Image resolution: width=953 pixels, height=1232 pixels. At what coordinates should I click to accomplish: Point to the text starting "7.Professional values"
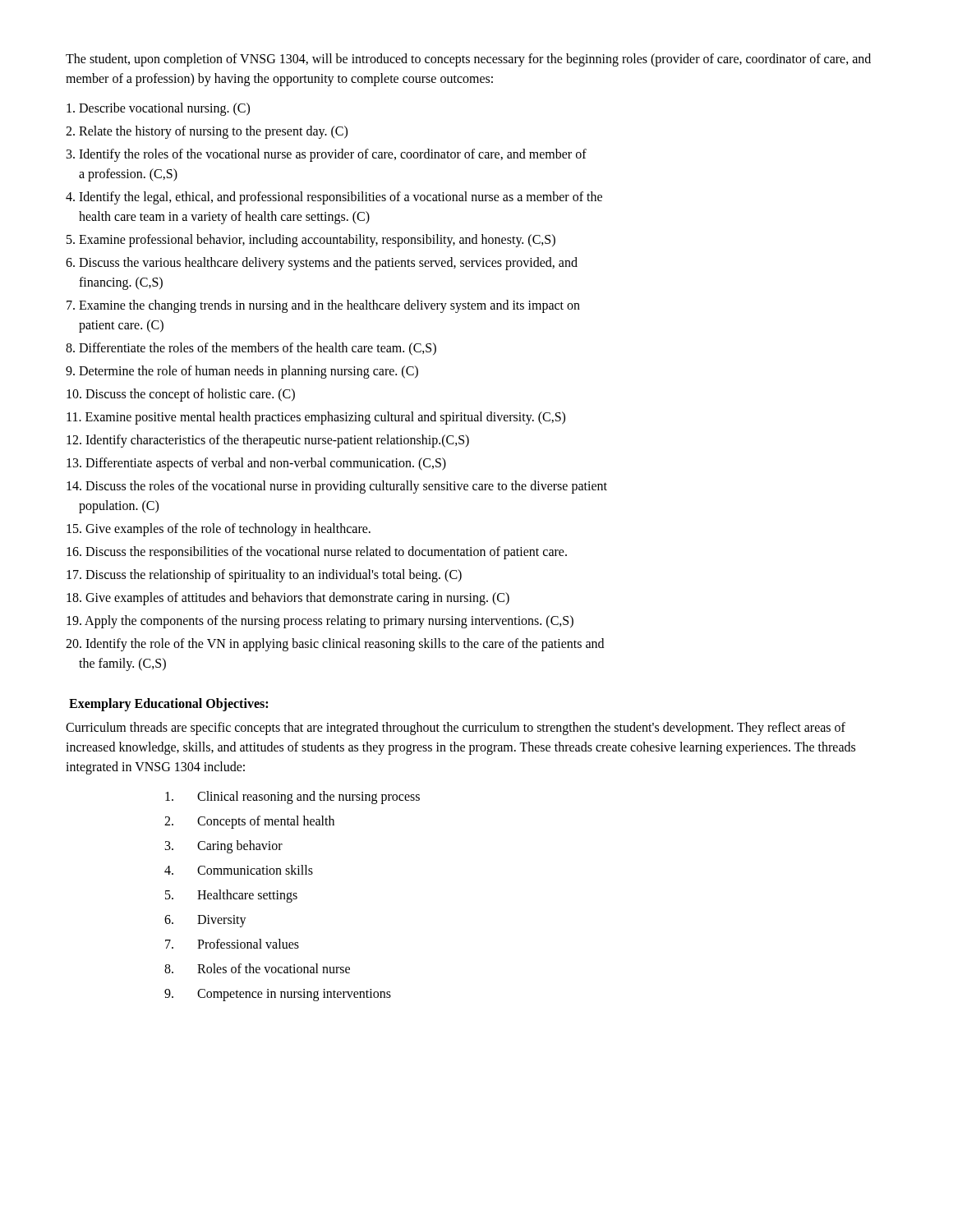232,945
